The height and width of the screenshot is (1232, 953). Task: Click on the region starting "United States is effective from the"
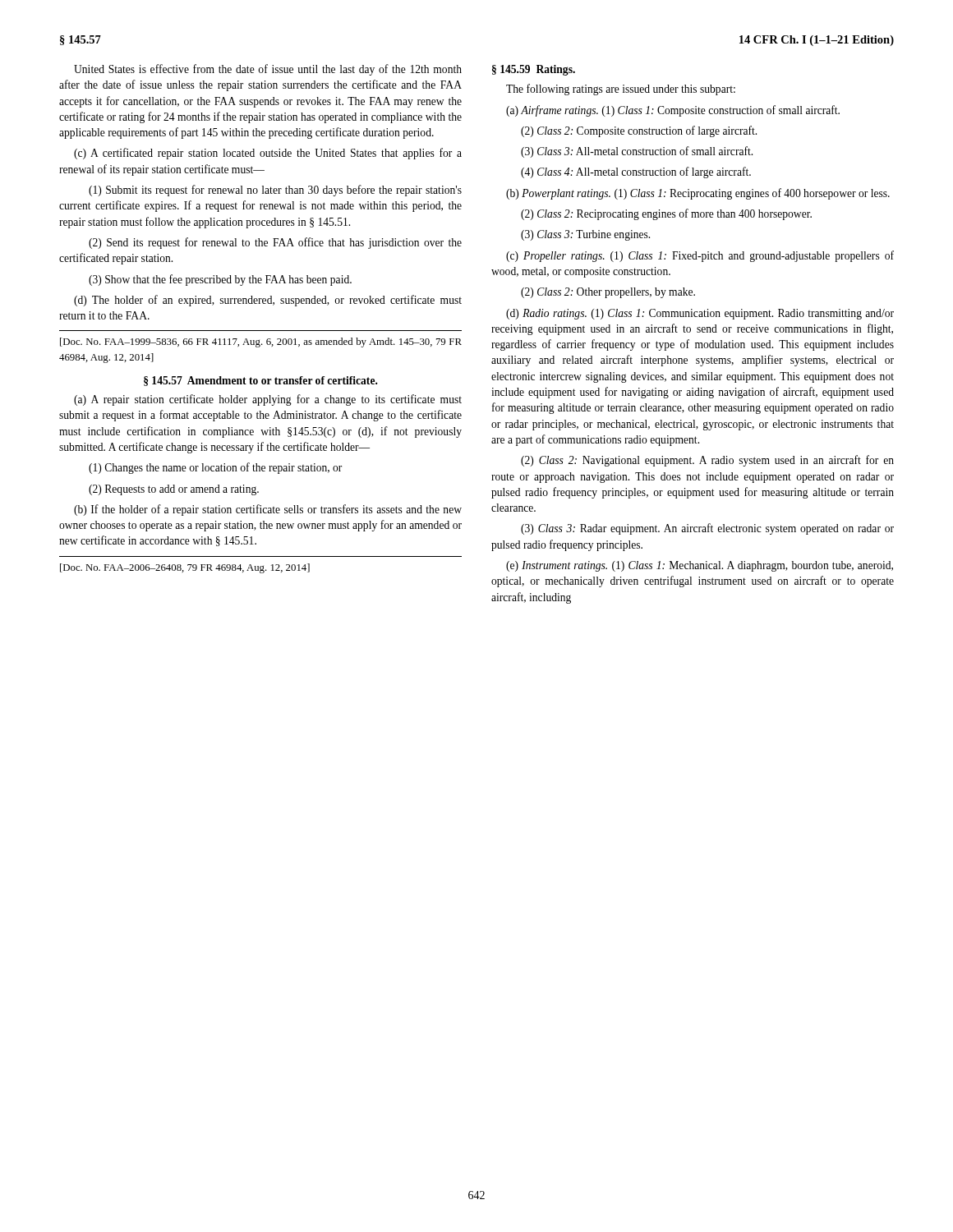[x=260, y=101]
